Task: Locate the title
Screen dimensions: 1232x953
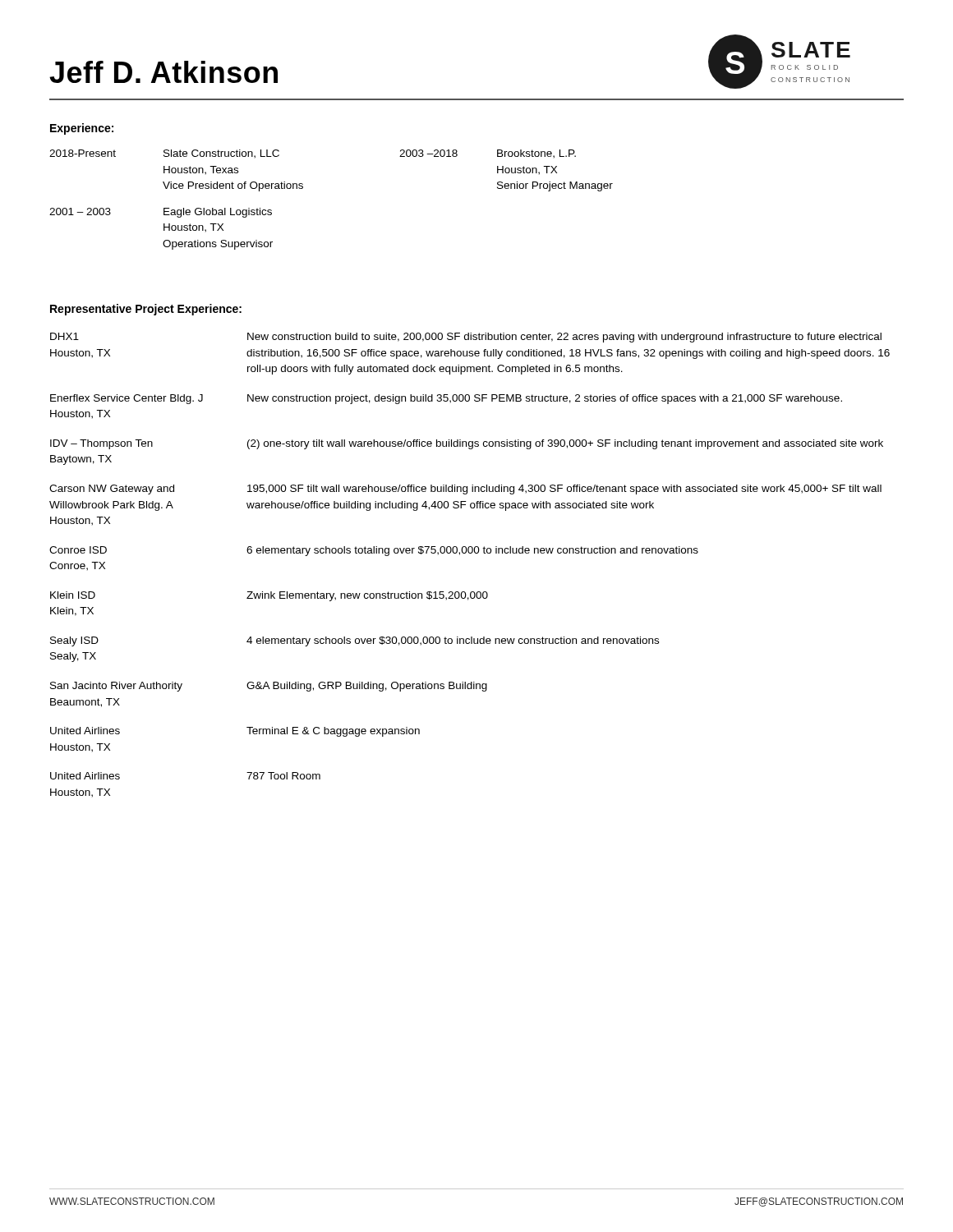Action: [165, 73]
